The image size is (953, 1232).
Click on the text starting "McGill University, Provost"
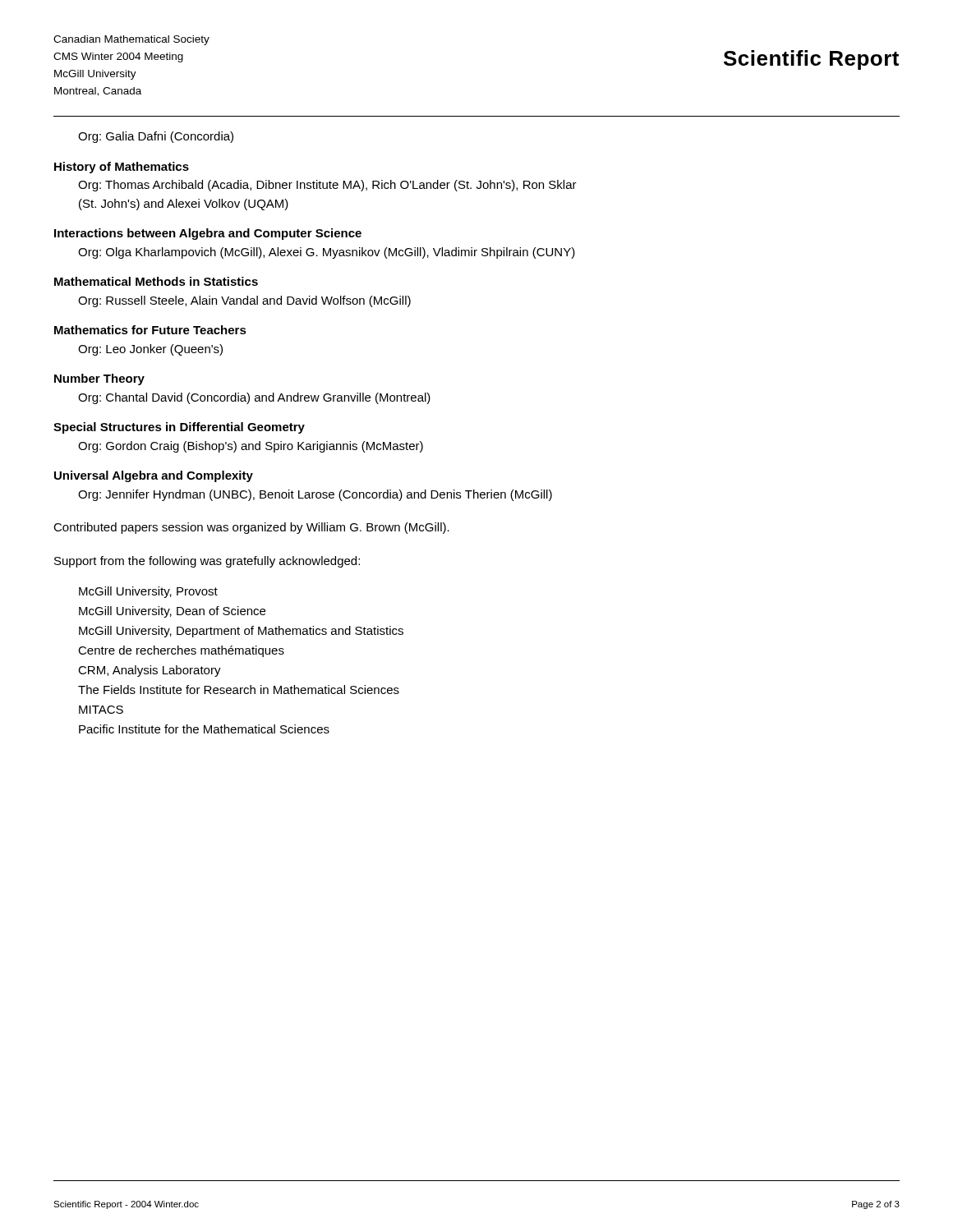[x=148, y=591]
